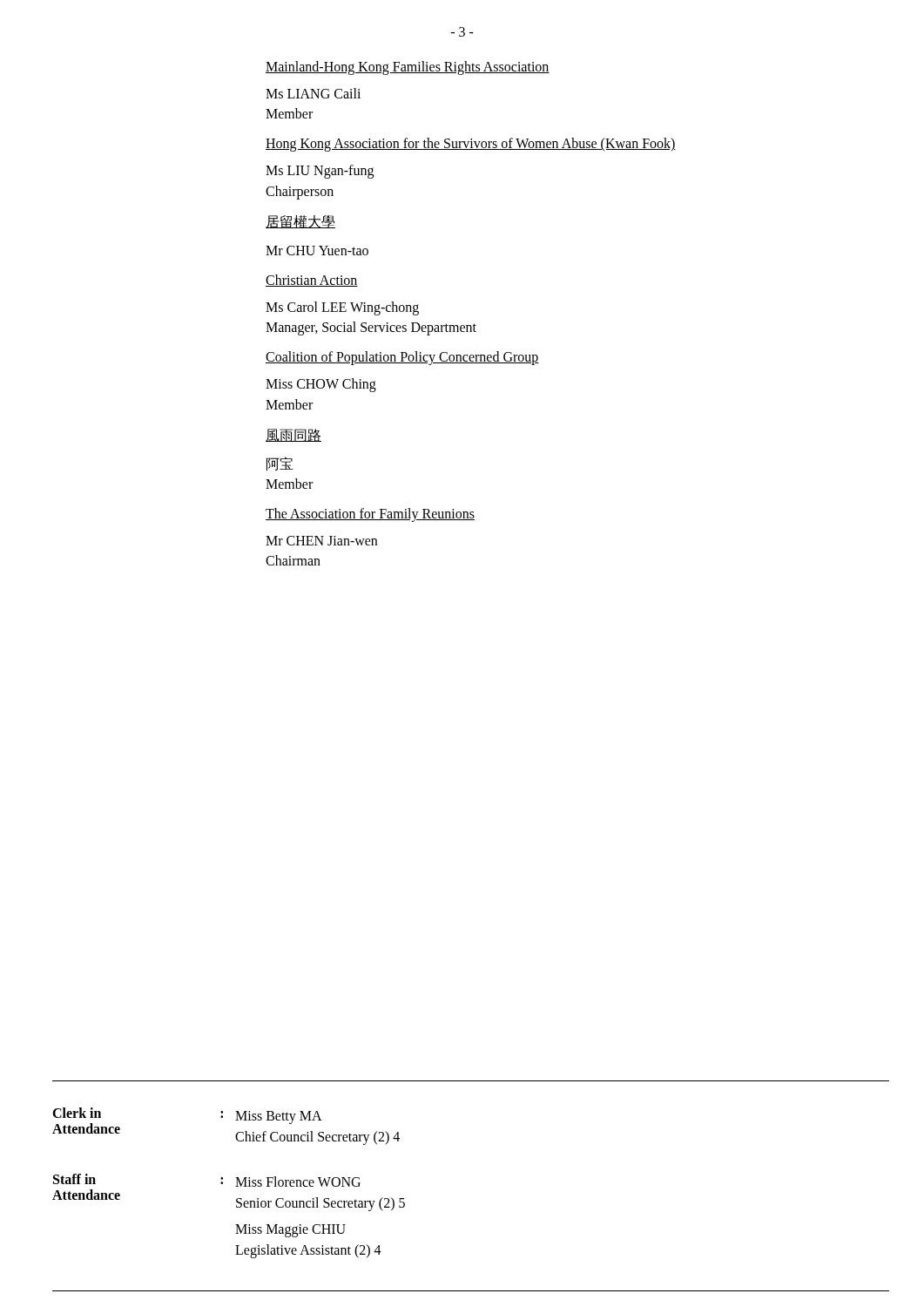Point to "Mr CHU Yuen-tao"
Viewport: 924px width, 1307px height.
click(x=317, y=251)
